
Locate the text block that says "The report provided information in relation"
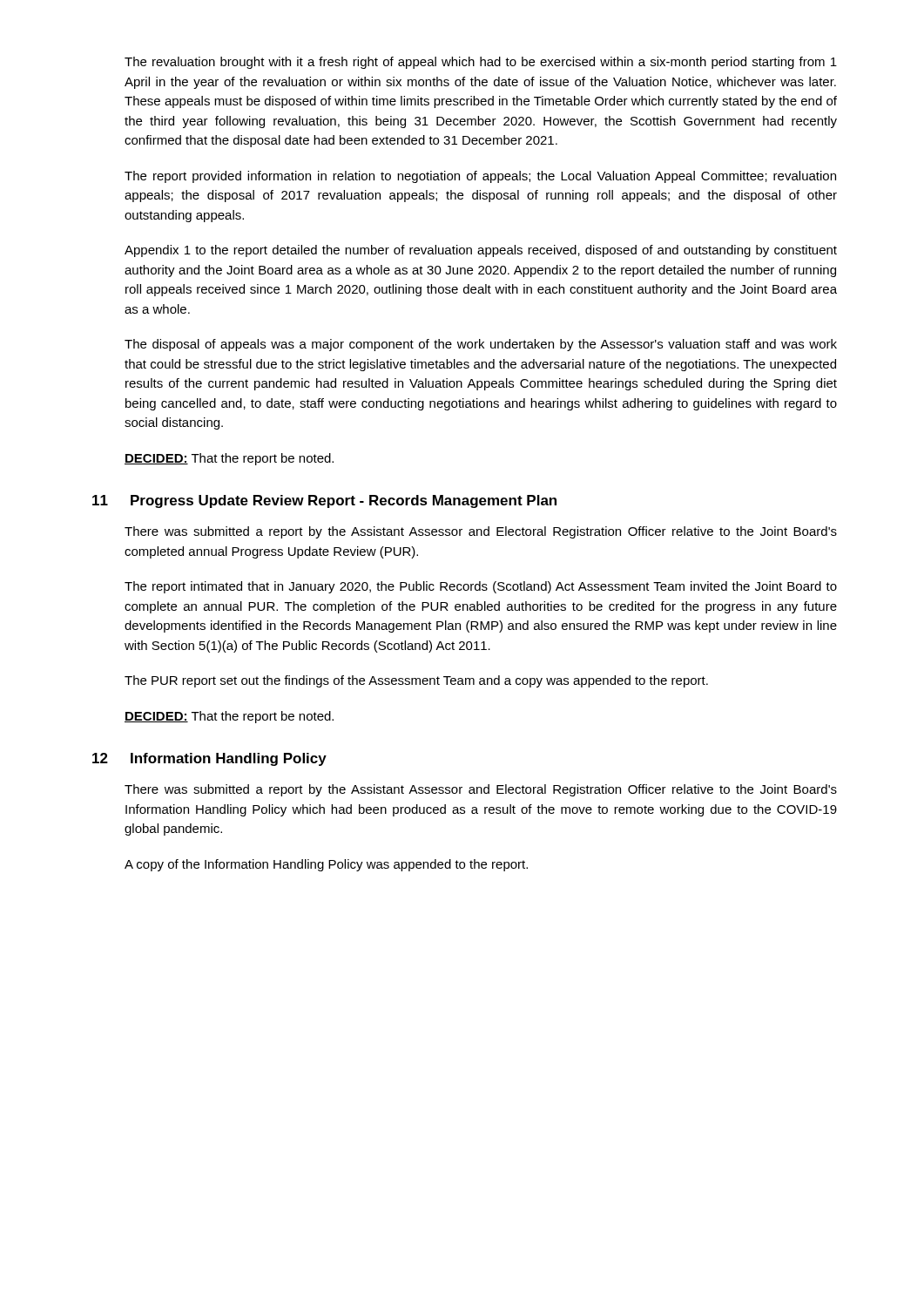click(x=481, y=195)
